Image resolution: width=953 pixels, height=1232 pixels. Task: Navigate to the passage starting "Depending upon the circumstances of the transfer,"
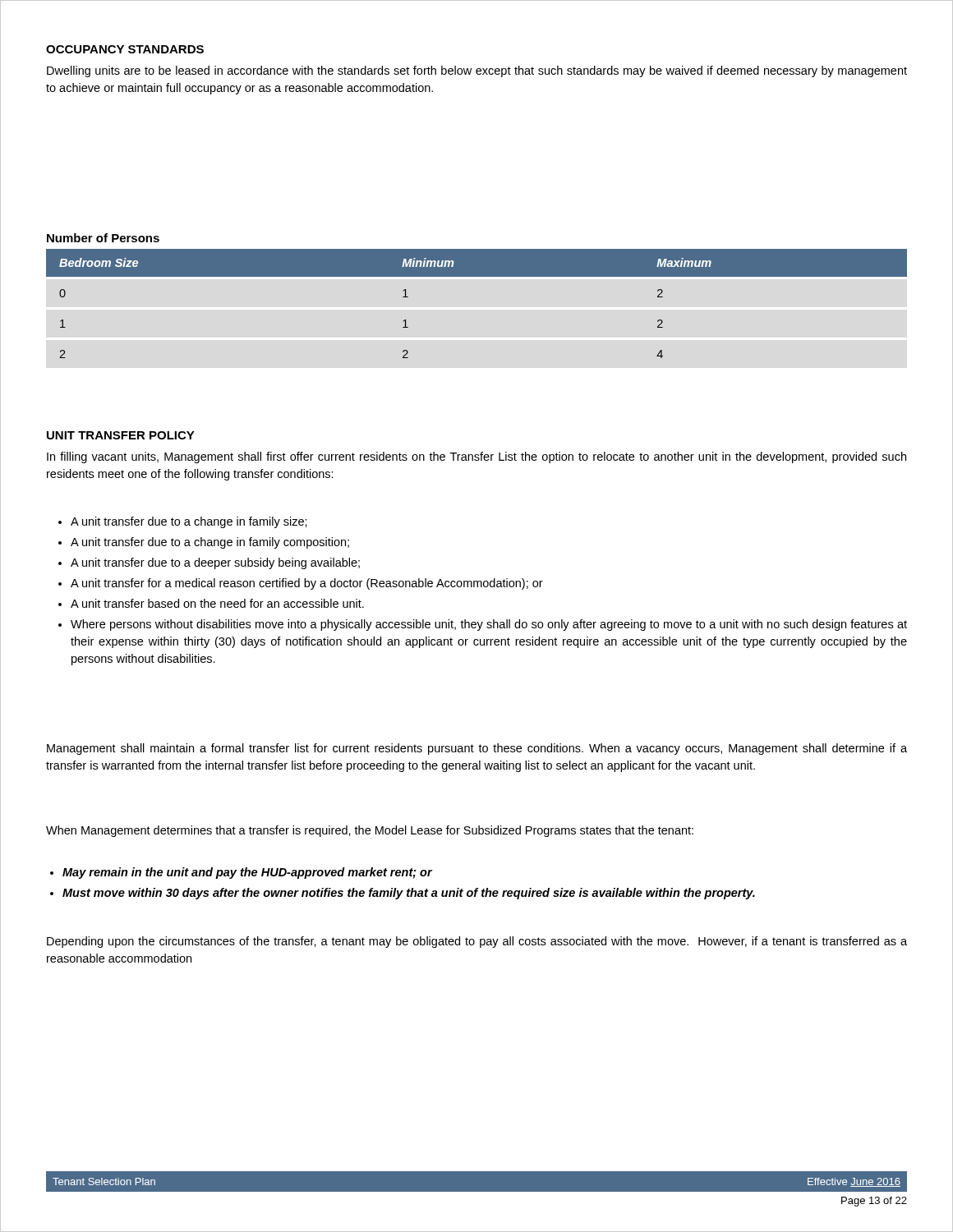476,950
